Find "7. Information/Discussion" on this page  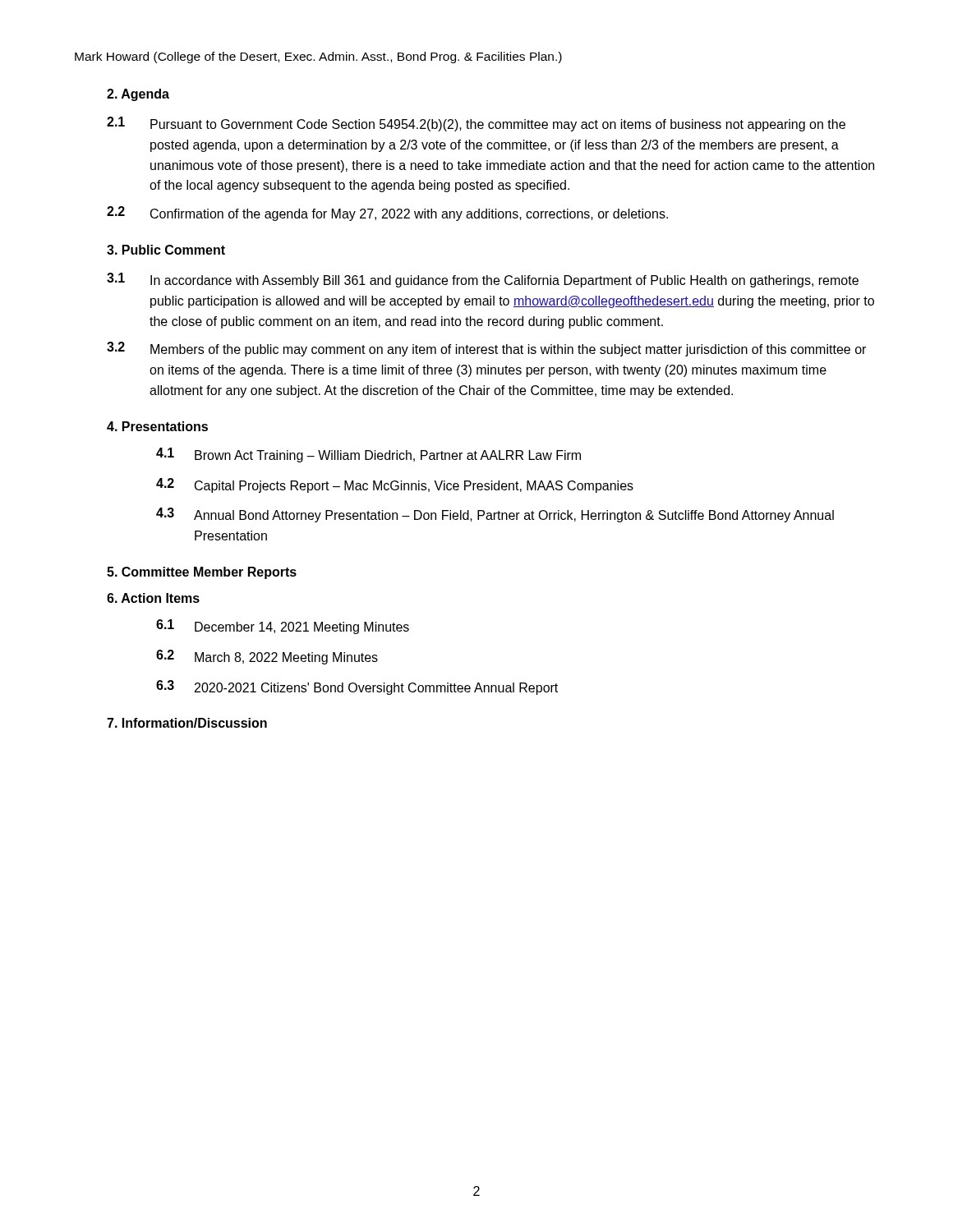pyautogui.click(x=187, y=723)
